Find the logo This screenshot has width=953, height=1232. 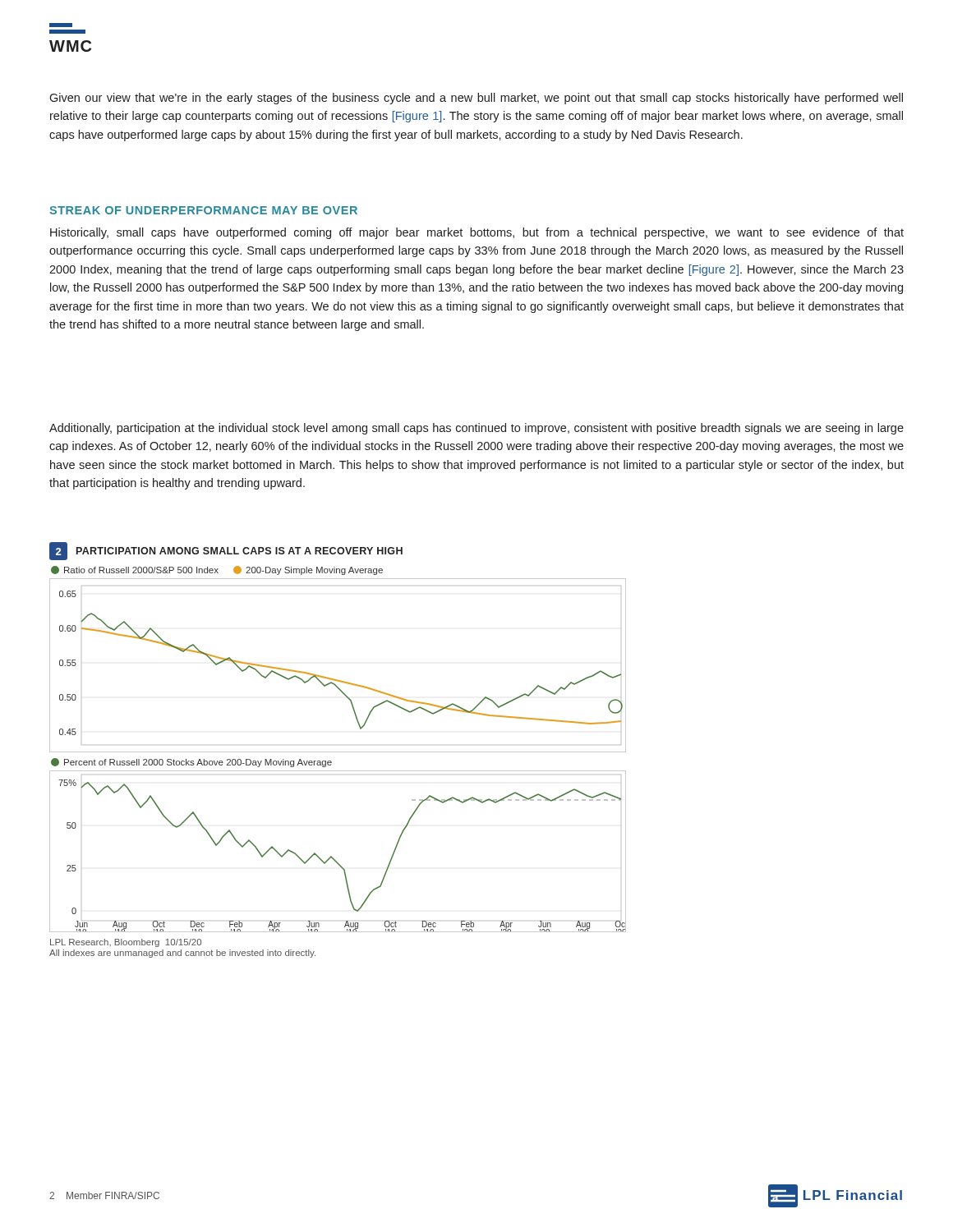[x=71, y=39]
